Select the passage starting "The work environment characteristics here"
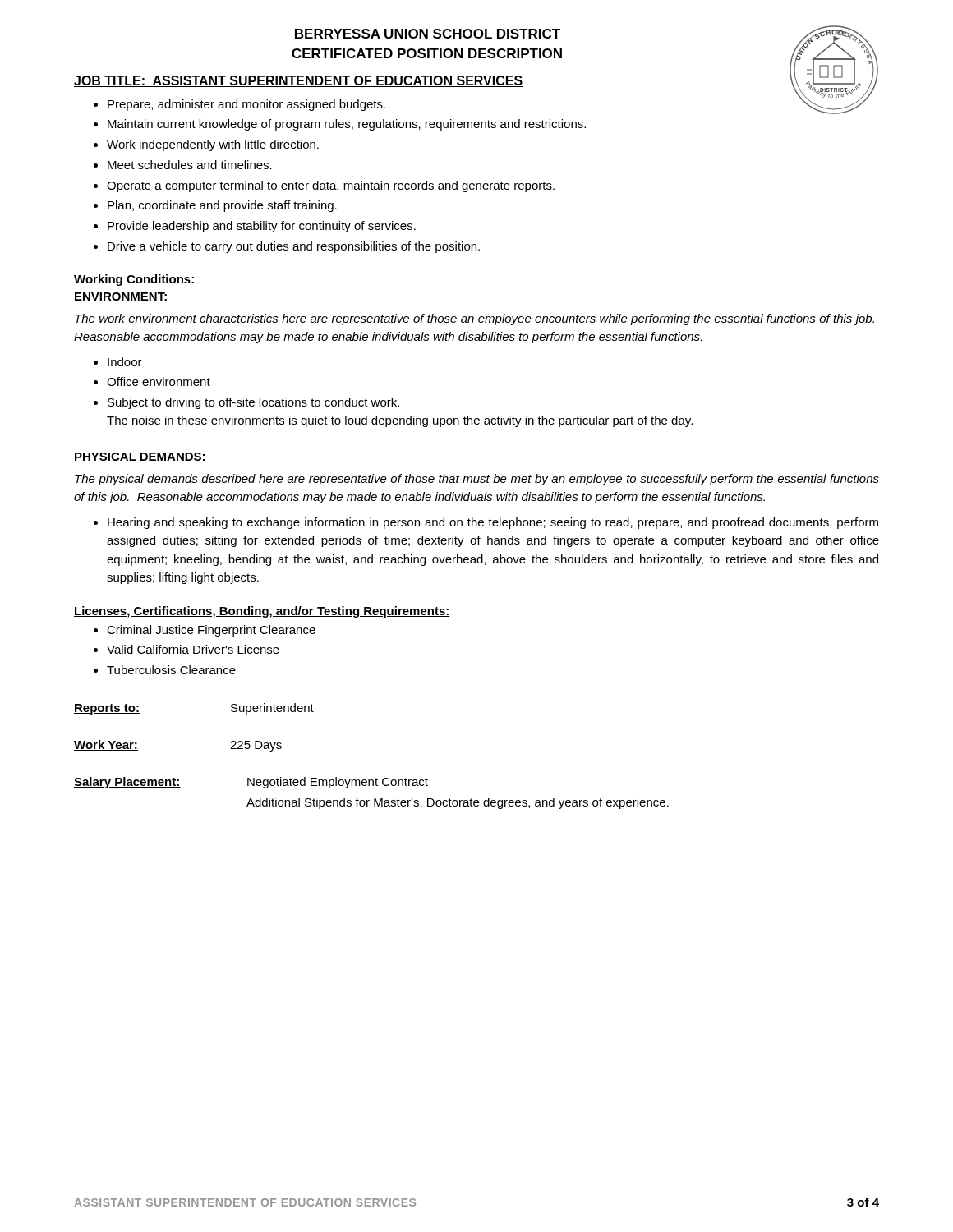The width and height of the screenshot is (953, 1232). [x=476, y=327]
